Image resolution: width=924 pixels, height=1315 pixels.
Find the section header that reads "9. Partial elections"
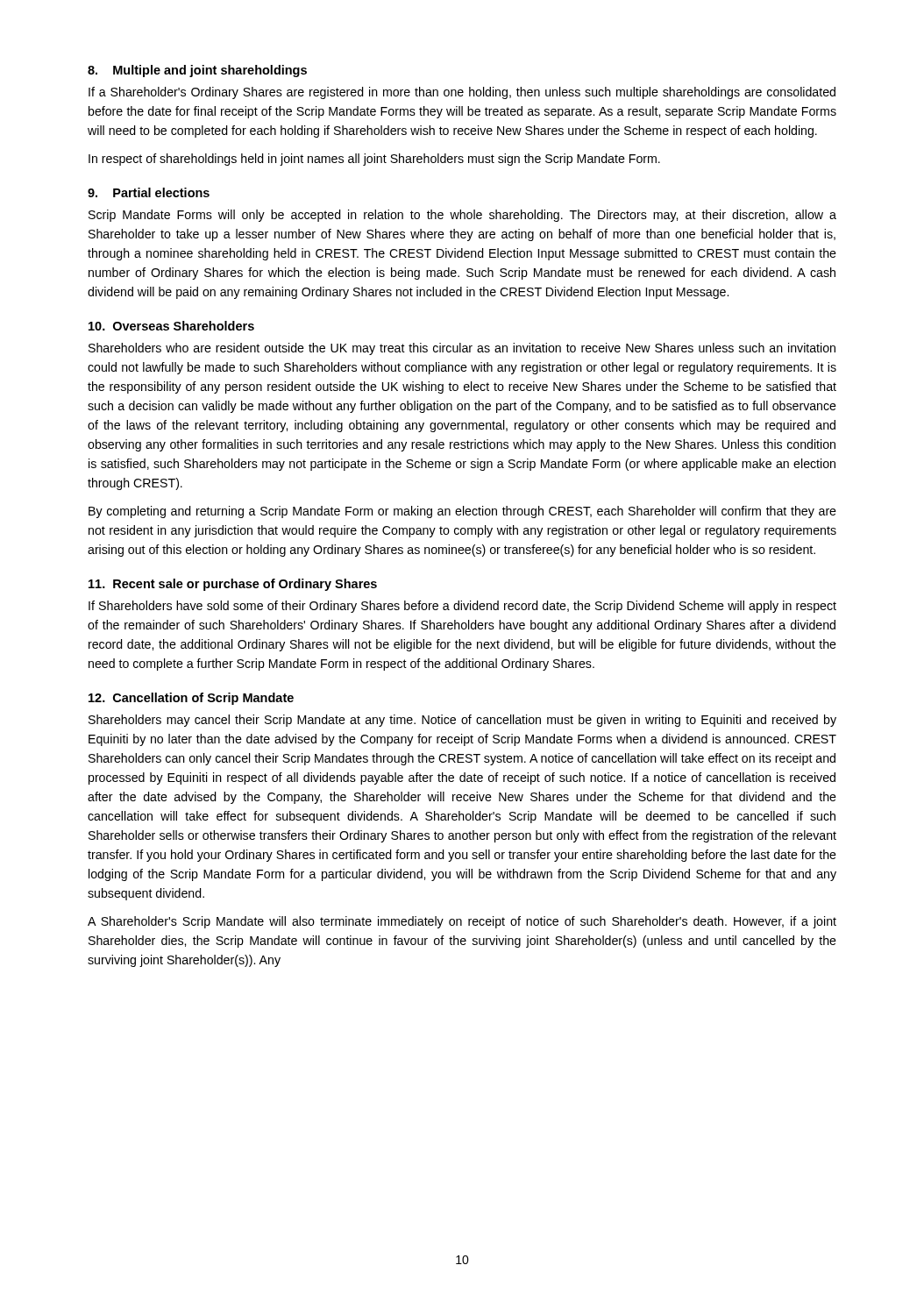[x=149, y=193]
